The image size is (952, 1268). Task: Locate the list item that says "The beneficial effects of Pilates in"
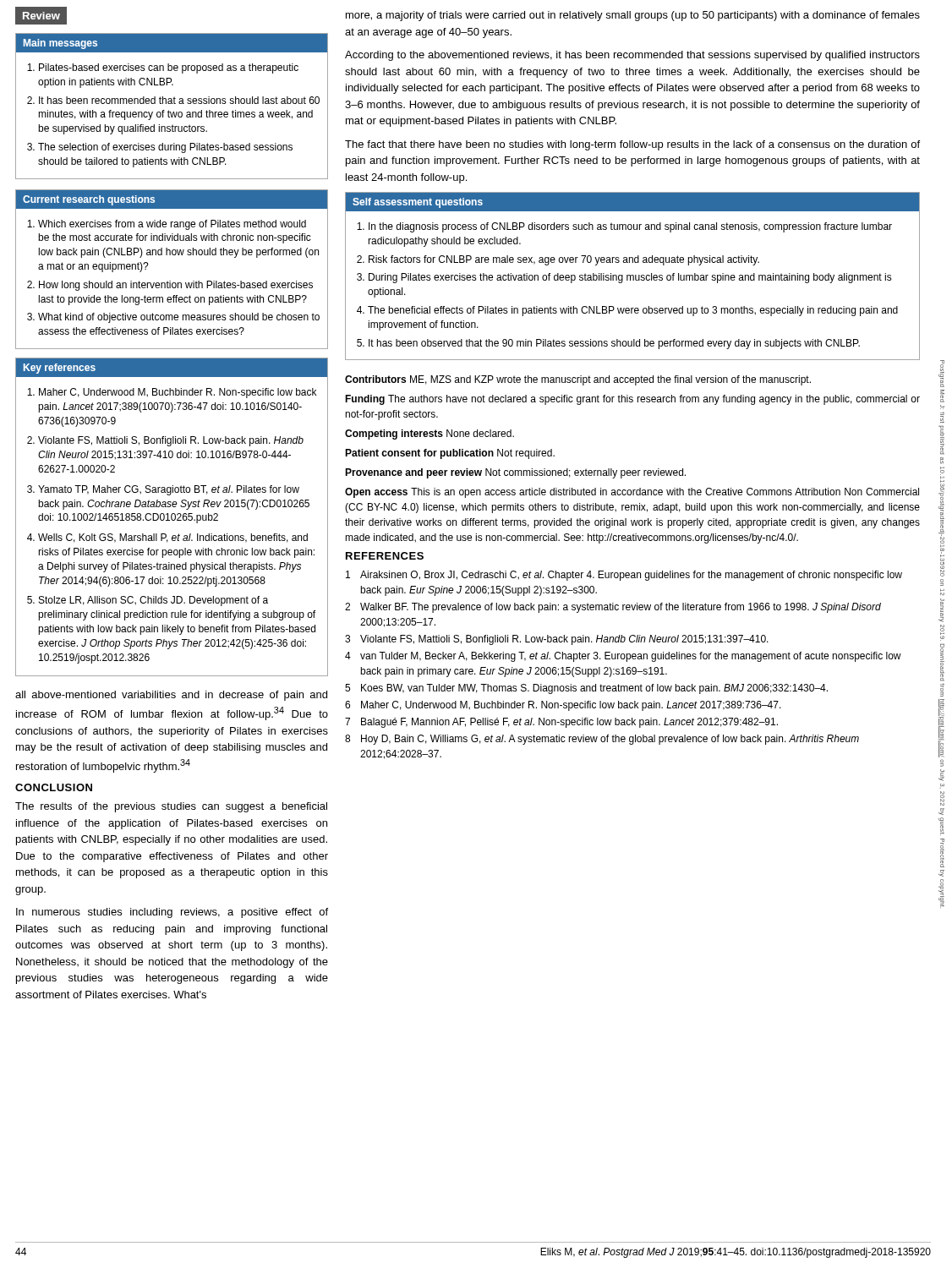[633, 317]
